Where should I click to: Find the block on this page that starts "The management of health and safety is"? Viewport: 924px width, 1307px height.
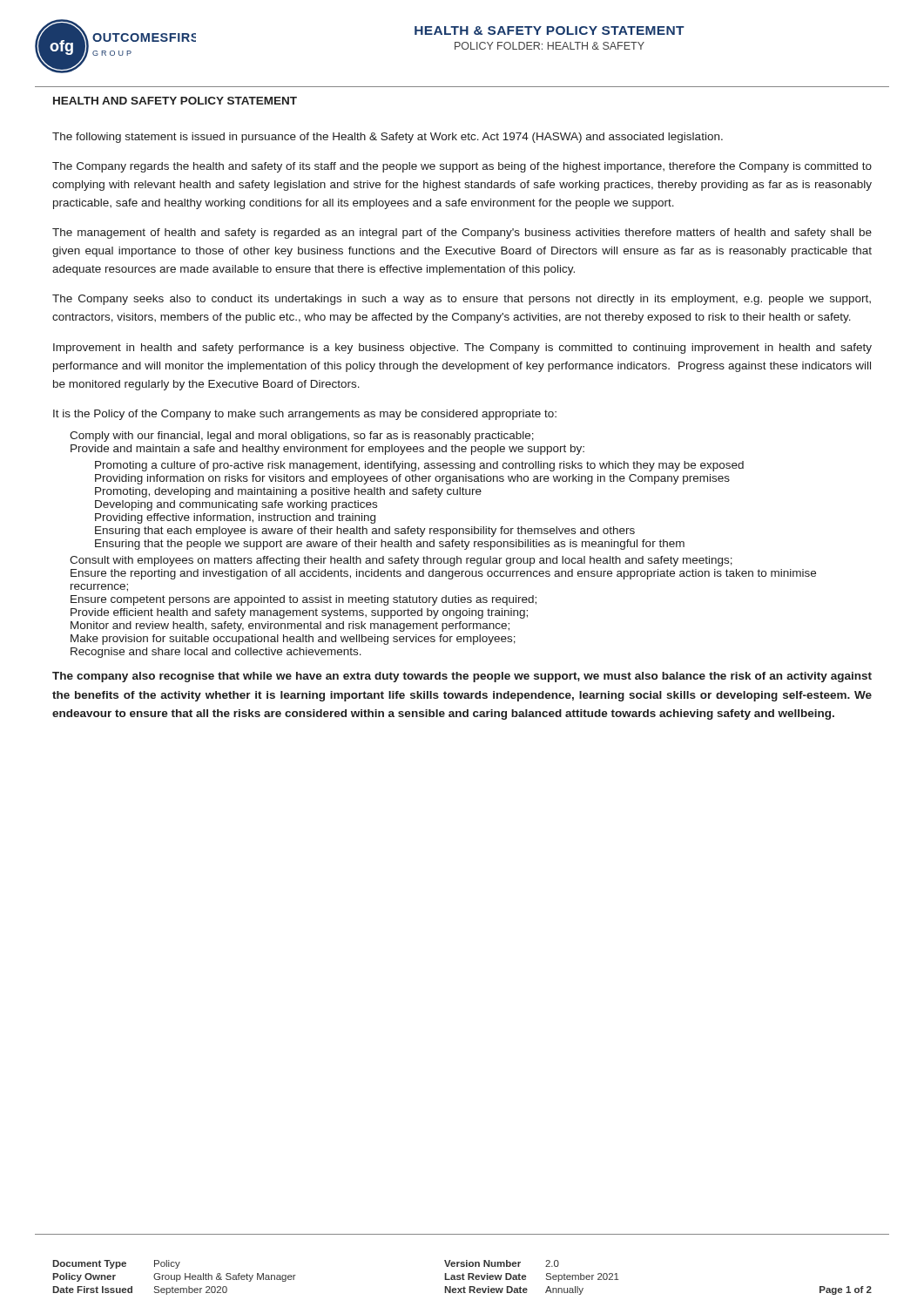[462, 251]
